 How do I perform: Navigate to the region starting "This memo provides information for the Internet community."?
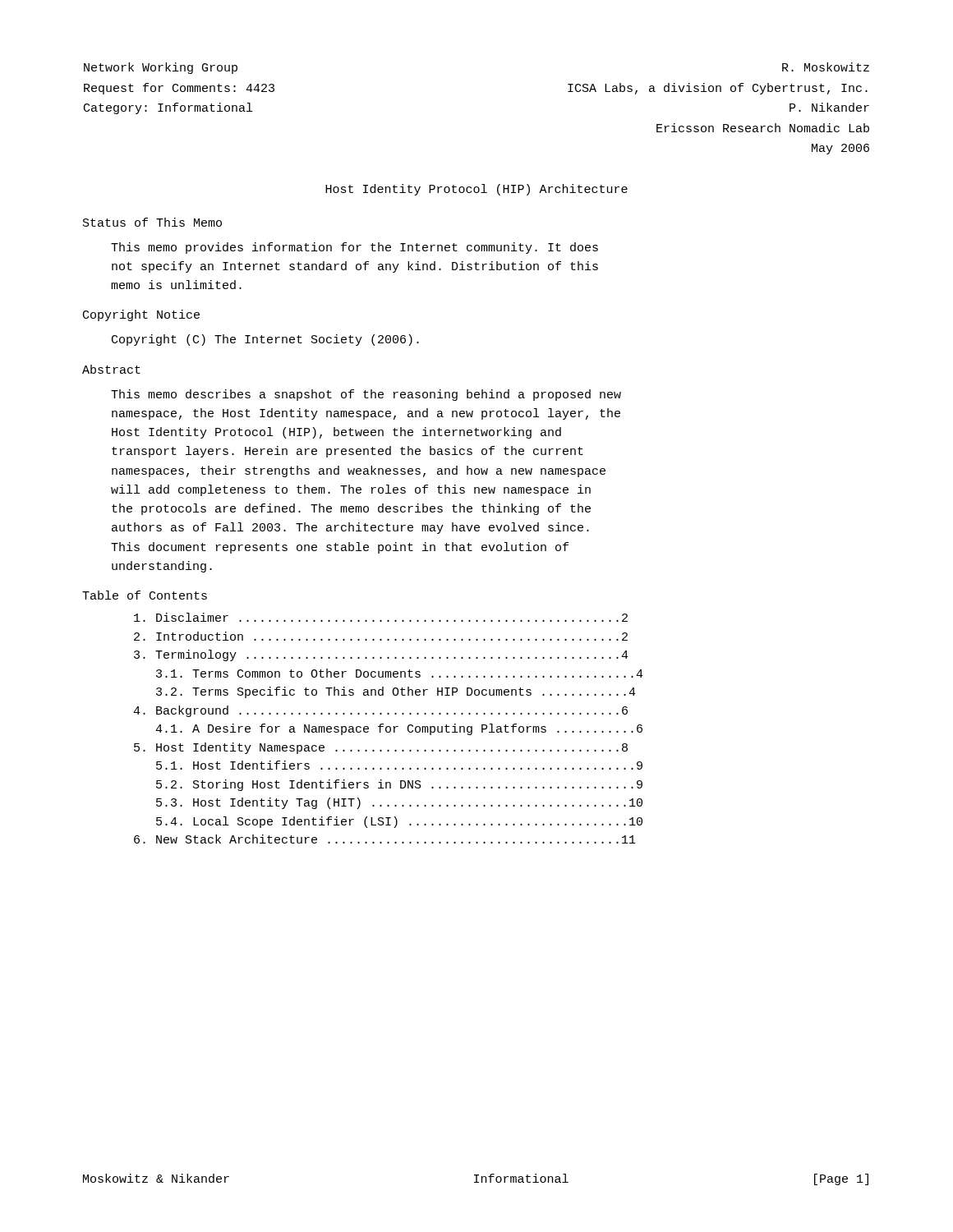pyautogui.click(x=355, y=267)
